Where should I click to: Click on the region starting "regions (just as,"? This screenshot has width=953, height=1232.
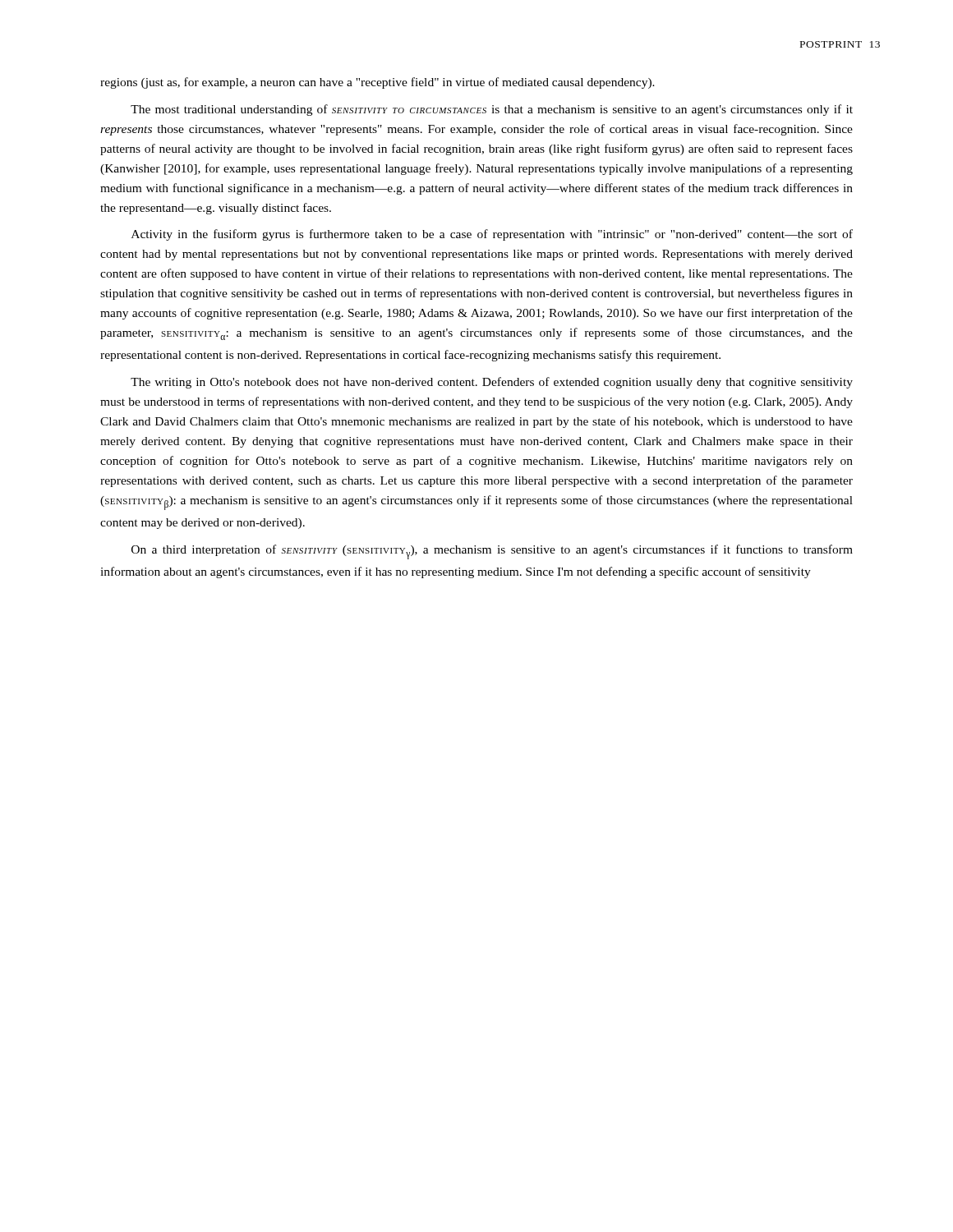point(476,82)
